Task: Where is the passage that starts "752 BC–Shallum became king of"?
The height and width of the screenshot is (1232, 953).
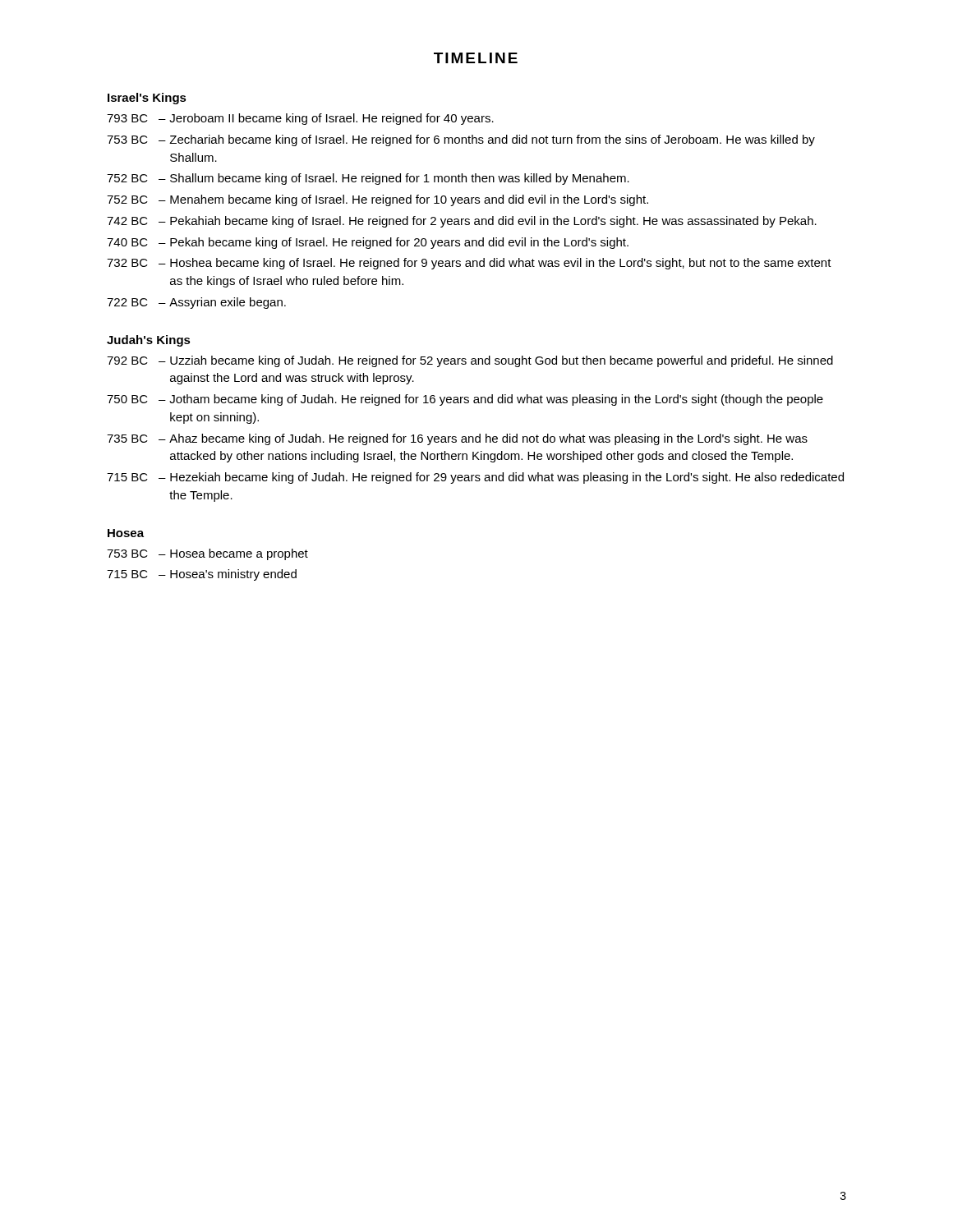Action: 476,178
